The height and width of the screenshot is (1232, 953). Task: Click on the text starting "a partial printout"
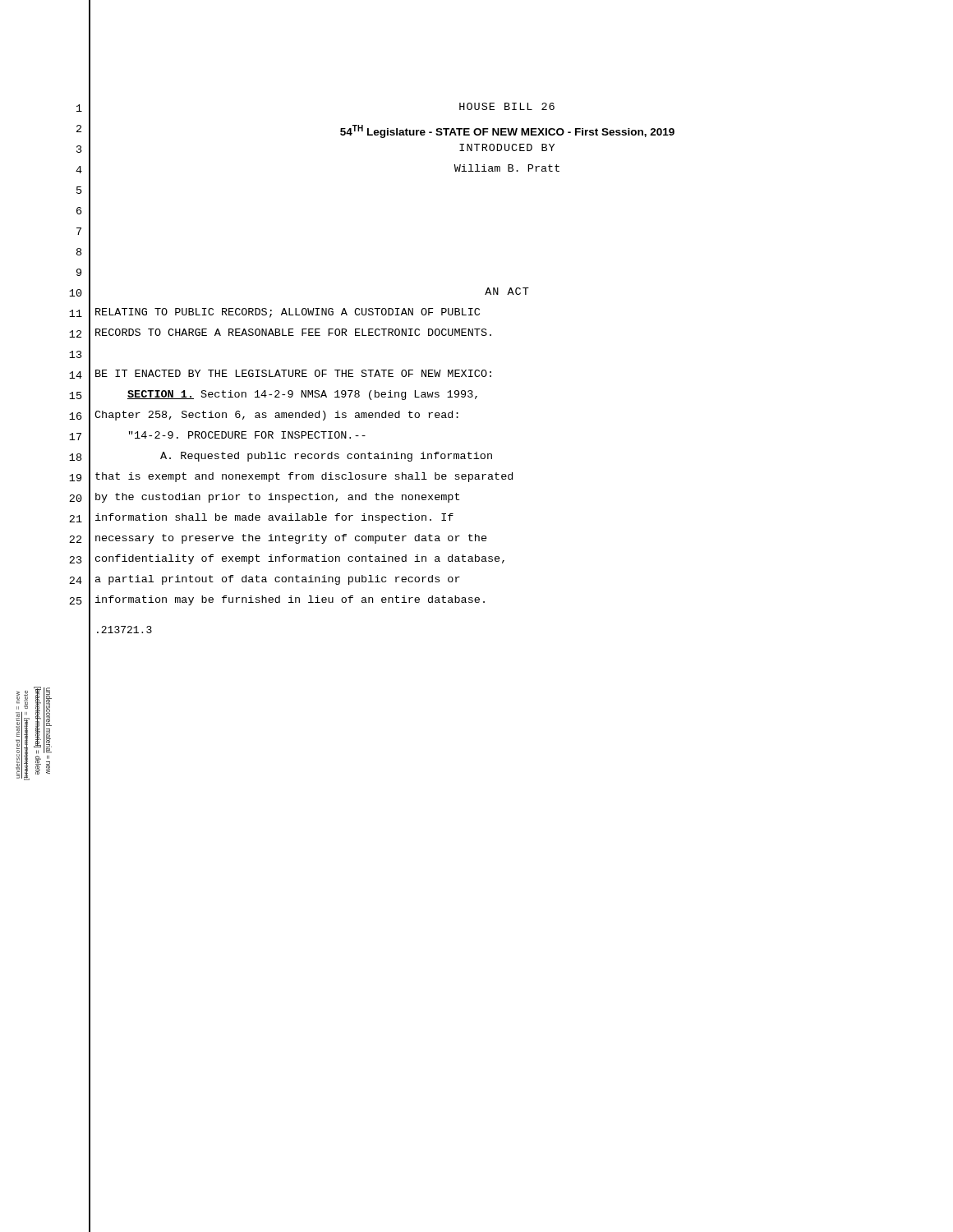coord(278,579)
